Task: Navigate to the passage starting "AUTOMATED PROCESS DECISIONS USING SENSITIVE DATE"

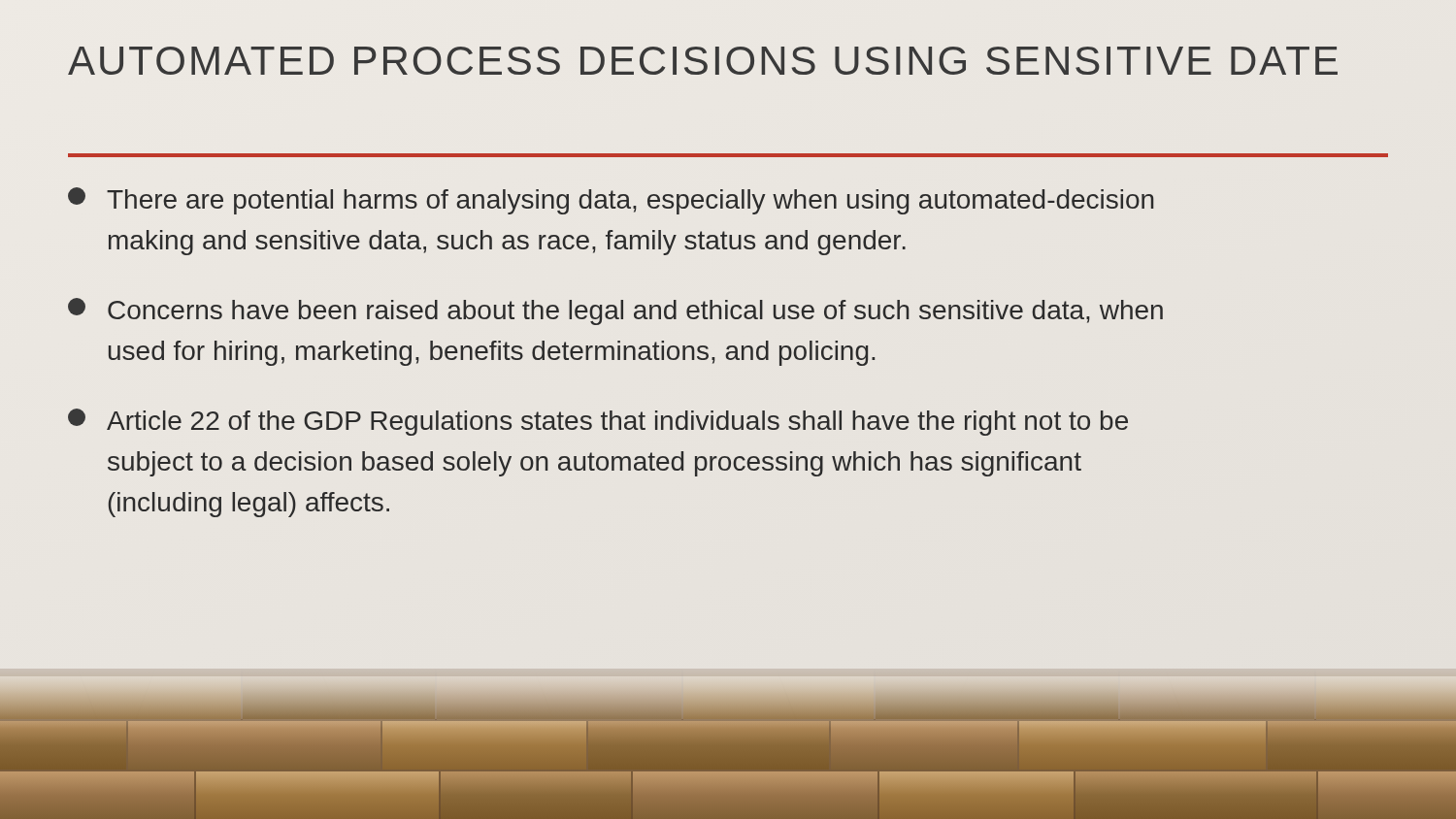Action: pos(728,61)
